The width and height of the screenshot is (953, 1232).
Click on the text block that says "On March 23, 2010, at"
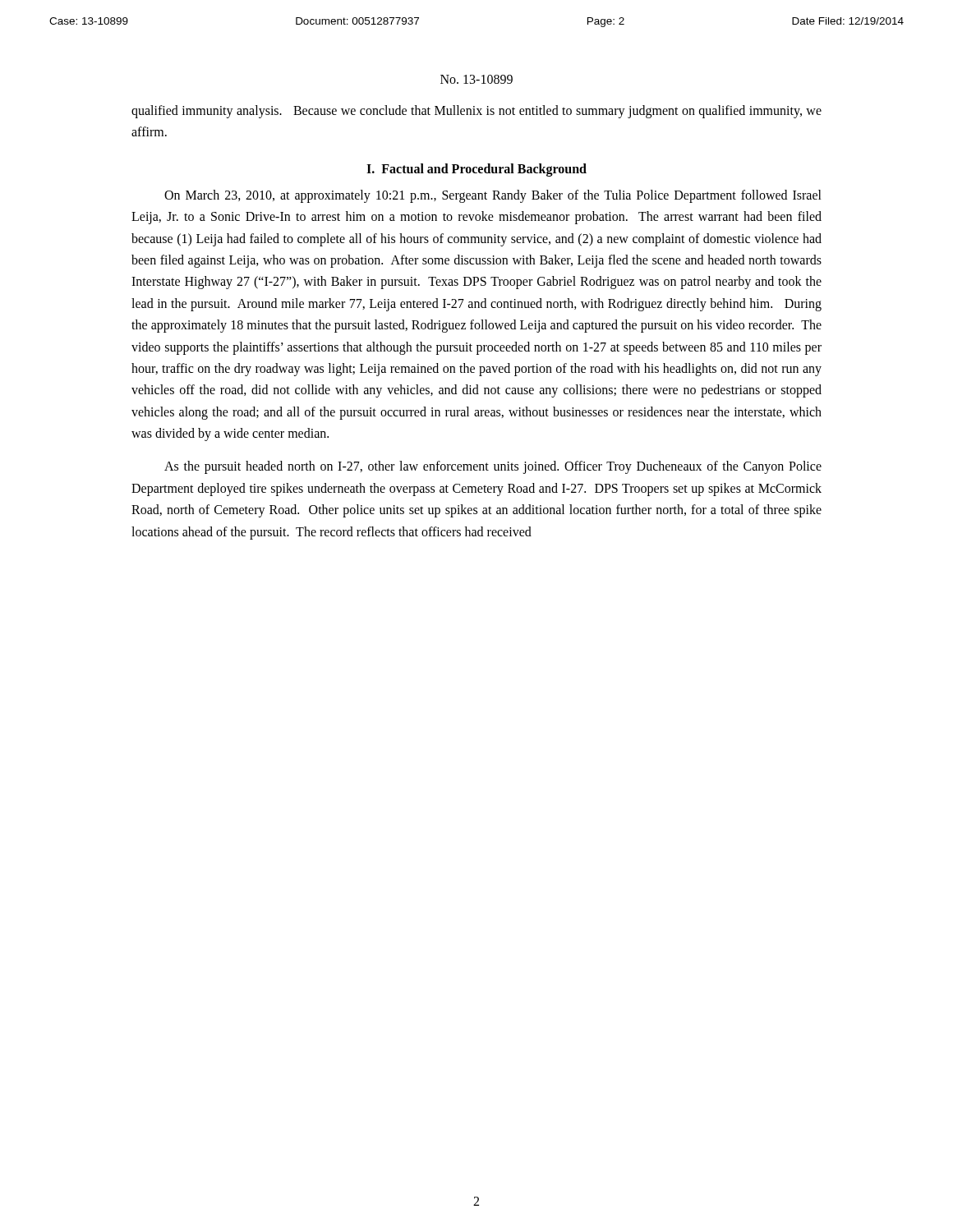pyautogui.click(x=476, y=314)
